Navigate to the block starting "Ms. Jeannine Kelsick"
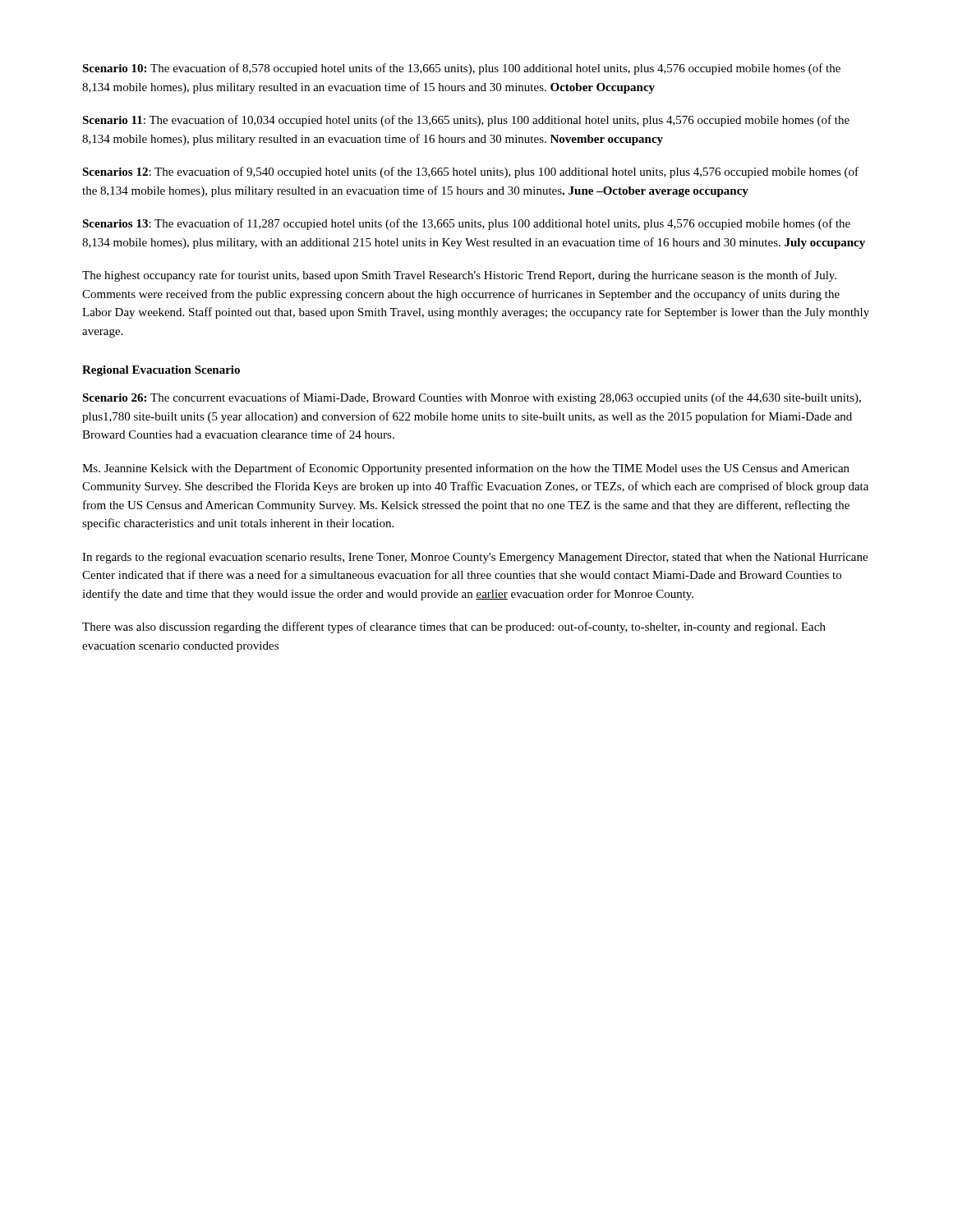The height and width of the screenshot is (1232, 953). [475, 495]
